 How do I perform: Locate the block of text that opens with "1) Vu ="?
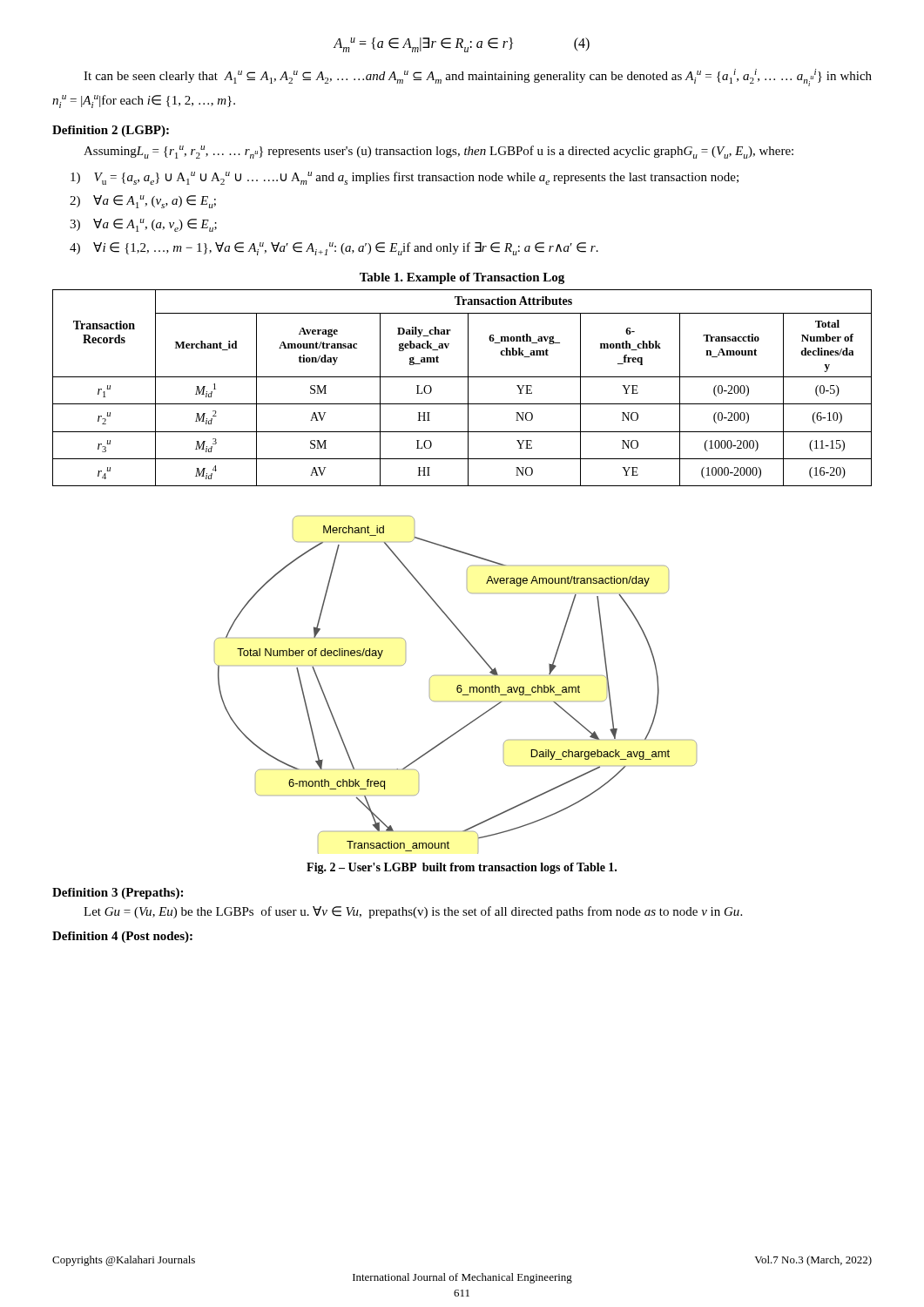point(405,177)
